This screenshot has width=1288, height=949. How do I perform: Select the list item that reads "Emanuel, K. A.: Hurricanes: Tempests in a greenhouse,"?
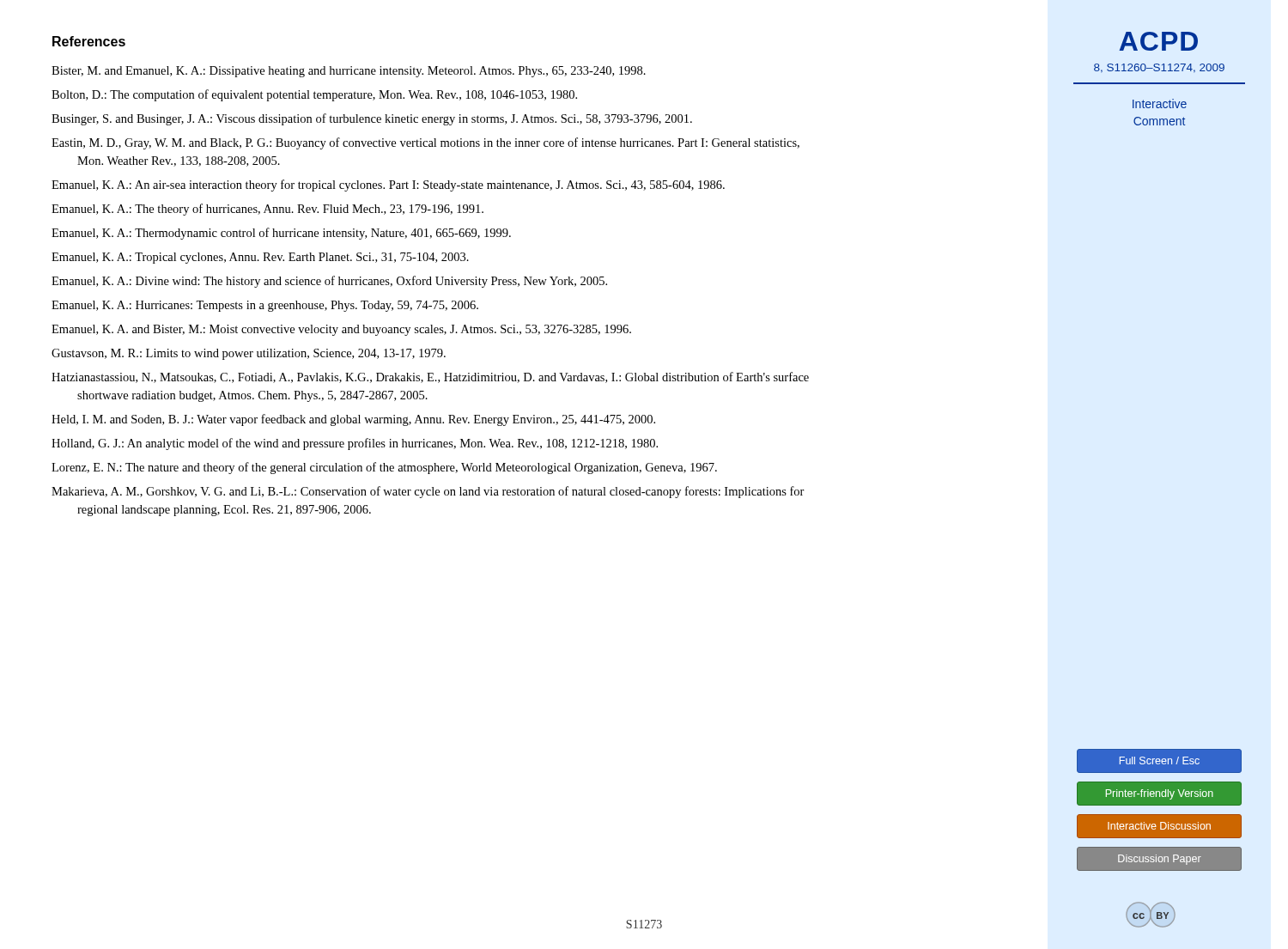(x=265, y=305)
